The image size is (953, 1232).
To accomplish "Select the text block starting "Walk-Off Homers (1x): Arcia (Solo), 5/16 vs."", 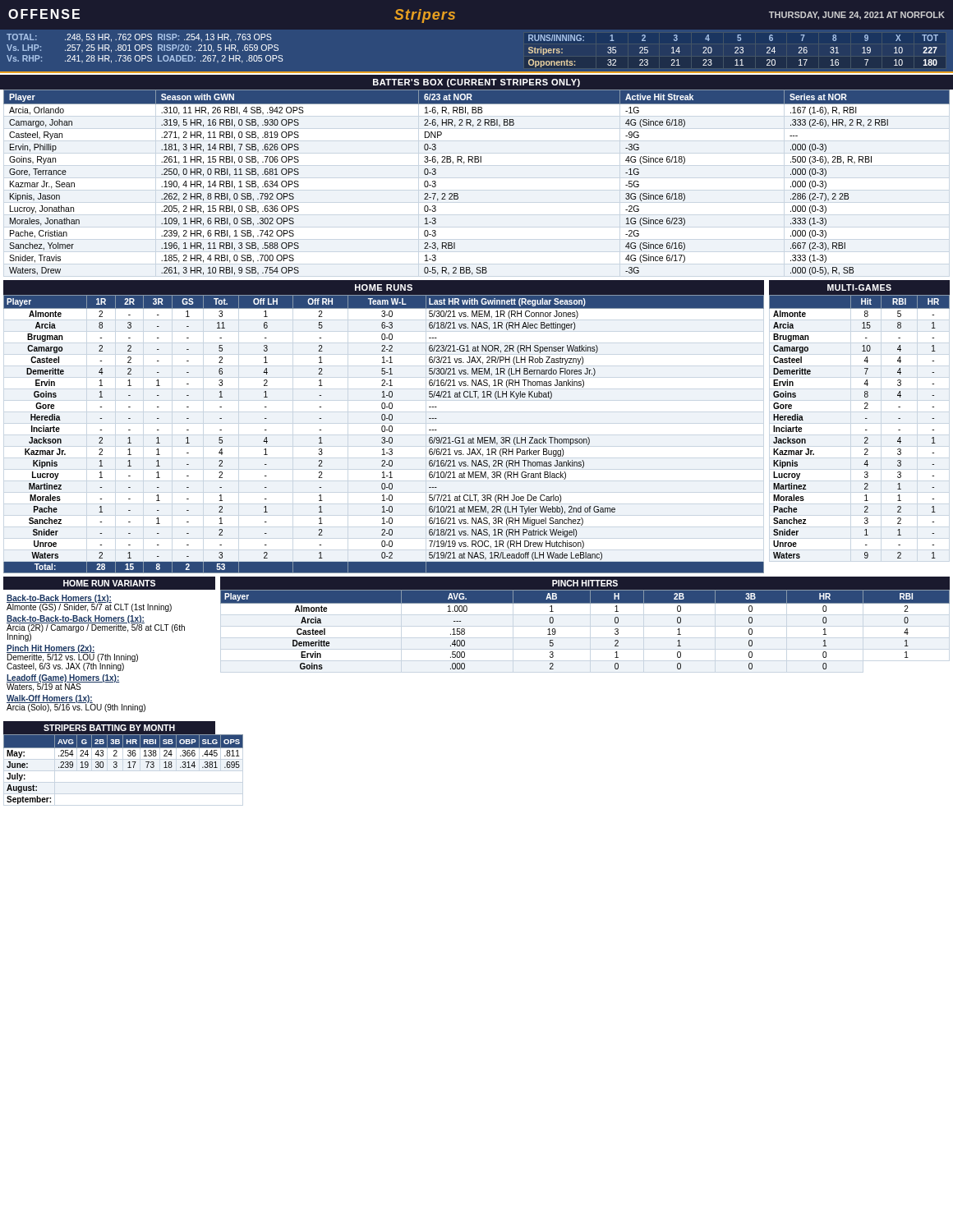I will click(x=76, y=703).
